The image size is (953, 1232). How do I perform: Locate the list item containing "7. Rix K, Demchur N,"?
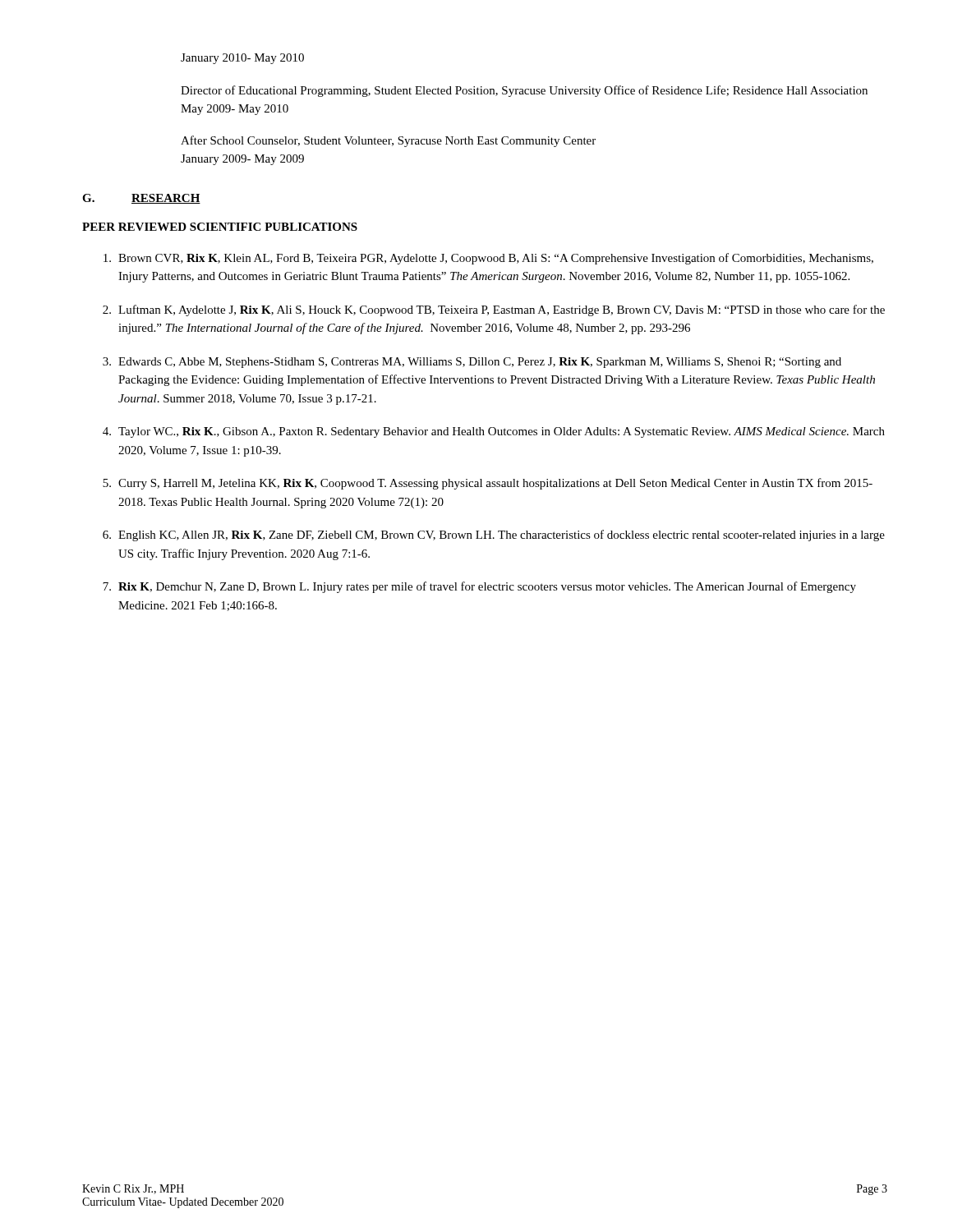(x=485, y=596)
